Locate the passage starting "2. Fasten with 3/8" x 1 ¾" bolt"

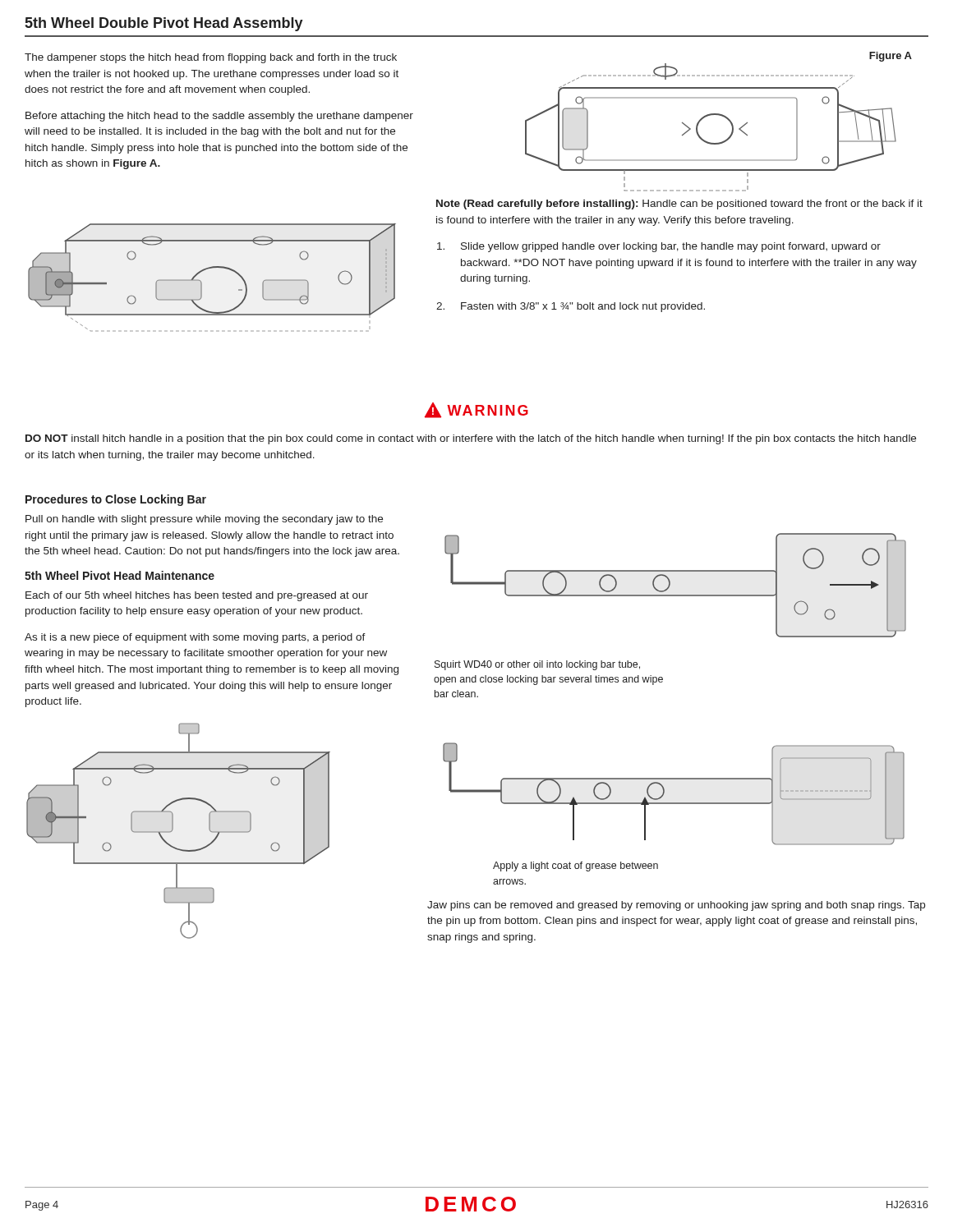[x=682, y=306]
